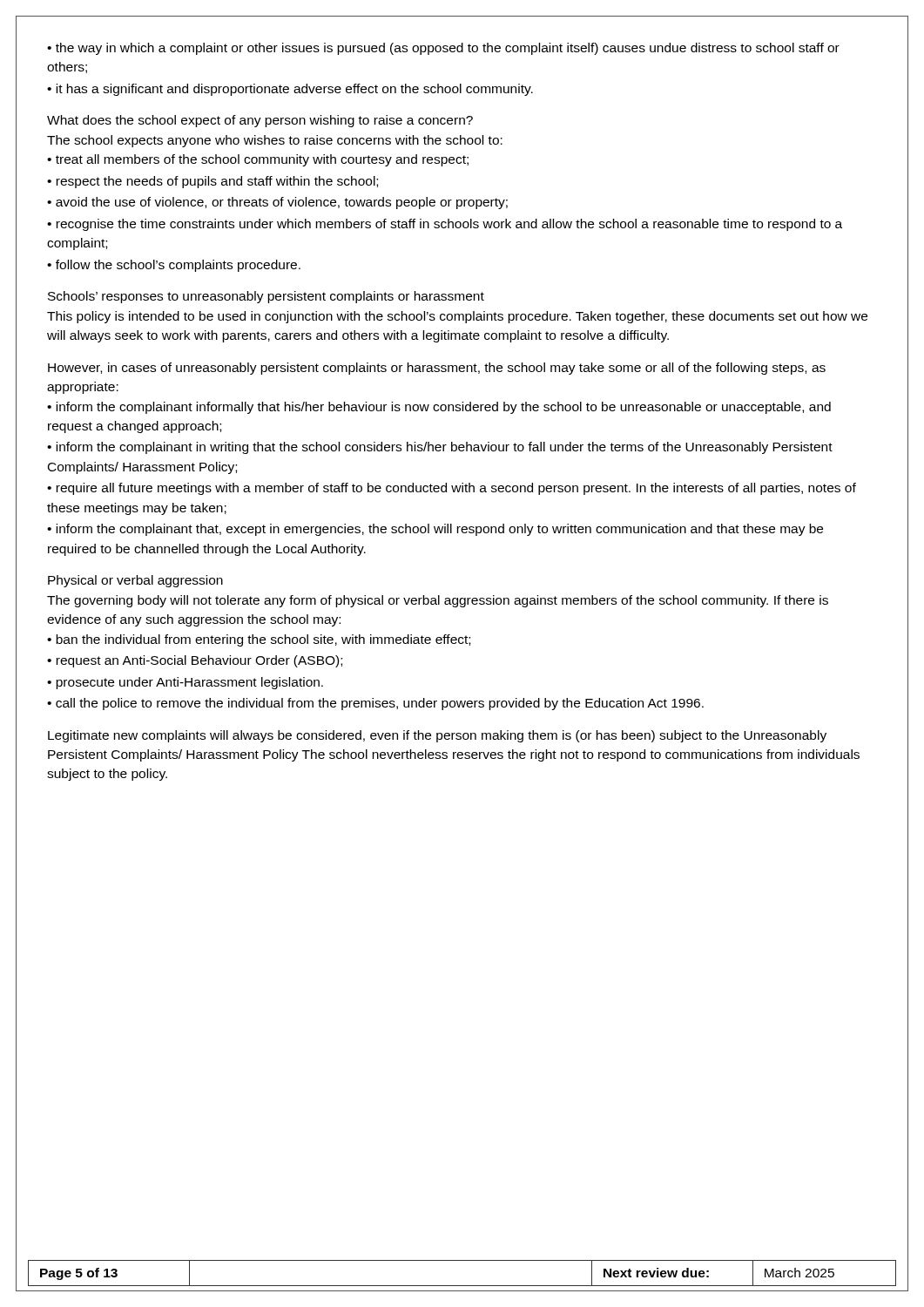Click on the passage starting "• request an Anti-Social Behaviour"

pos(195,660)
